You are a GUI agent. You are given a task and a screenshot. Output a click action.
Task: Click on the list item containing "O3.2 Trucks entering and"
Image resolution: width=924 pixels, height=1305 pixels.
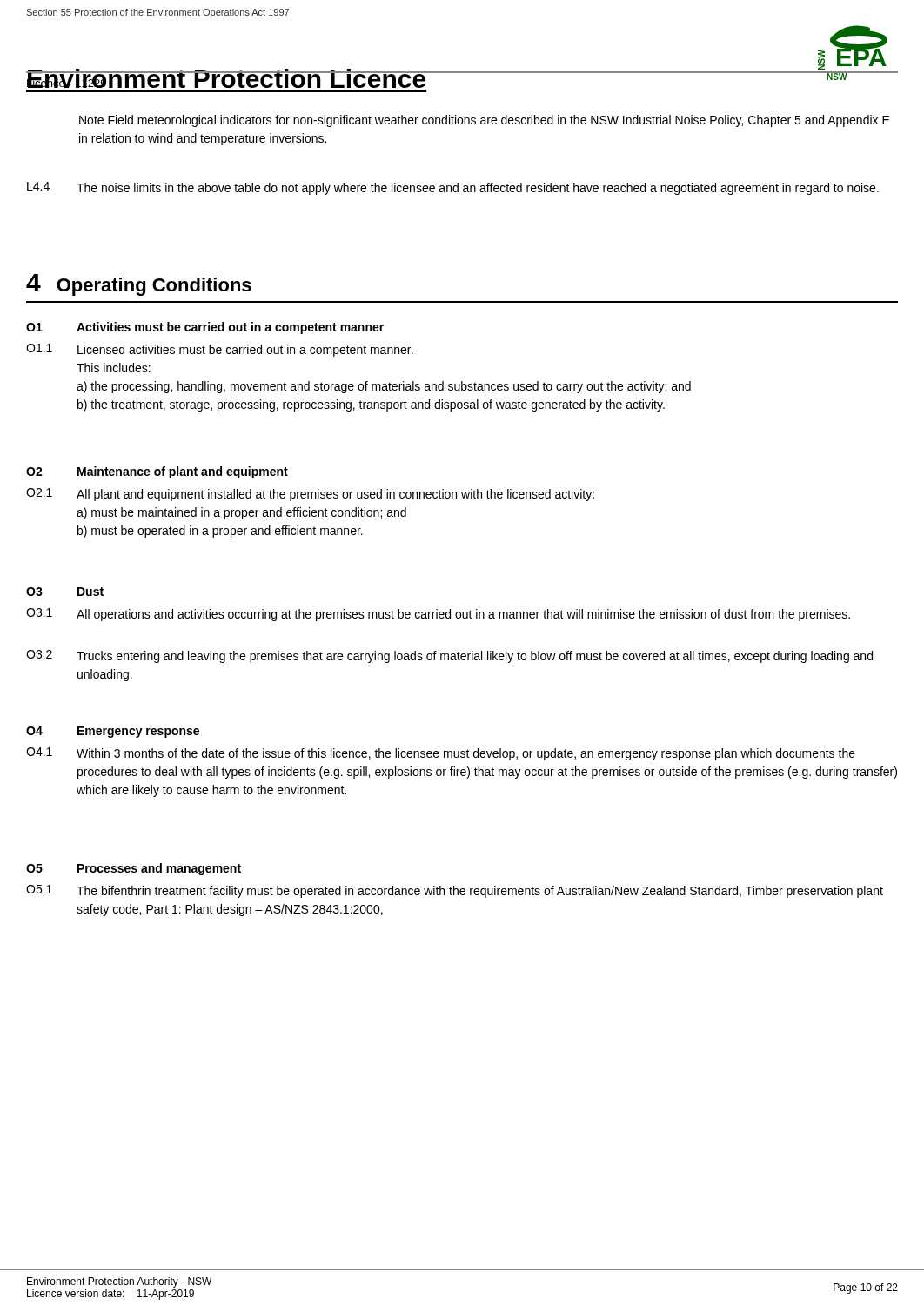coord(462,666)
